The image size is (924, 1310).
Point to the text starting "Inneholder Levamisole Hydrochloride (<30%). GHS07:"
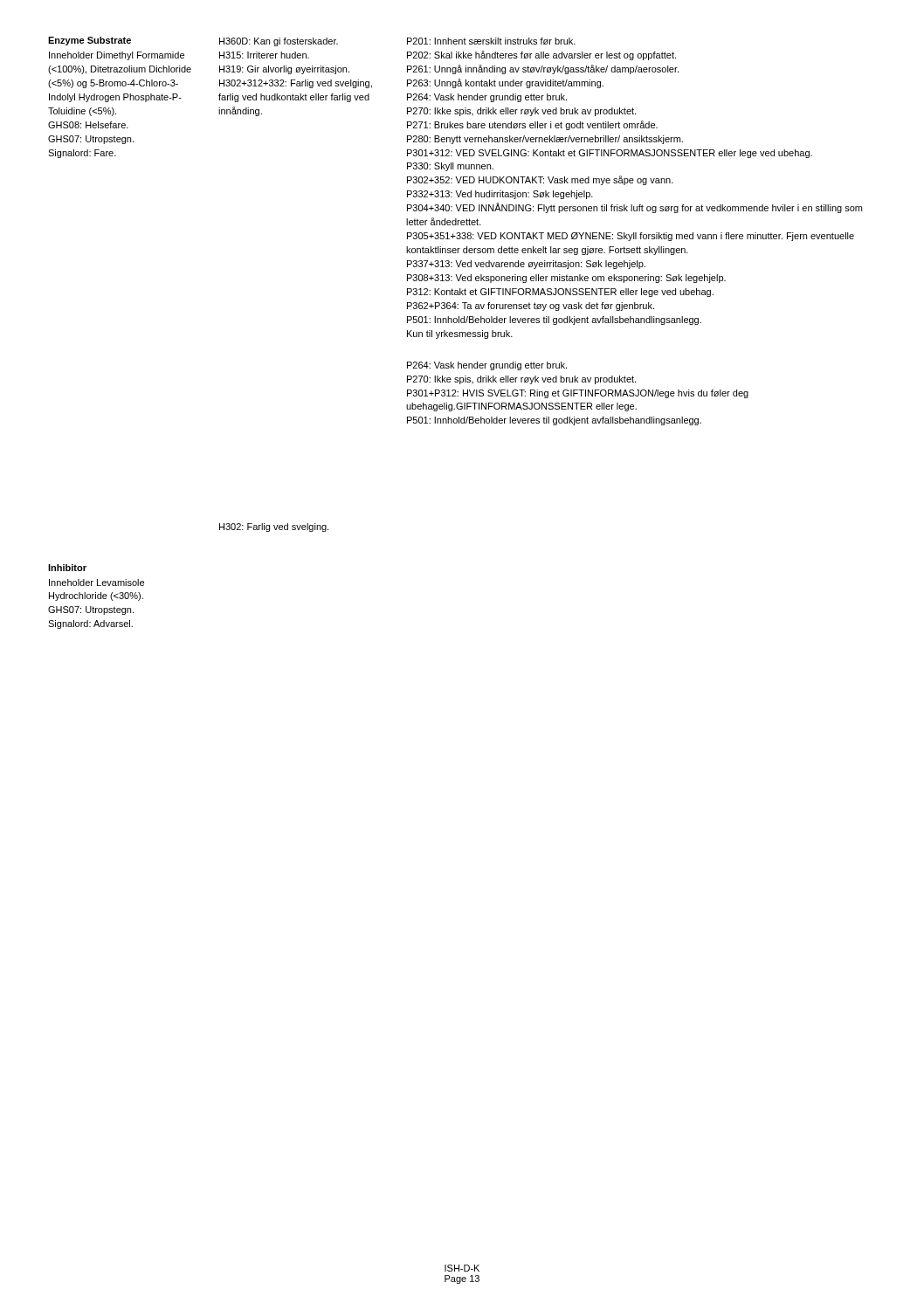[x=96, y=603]
